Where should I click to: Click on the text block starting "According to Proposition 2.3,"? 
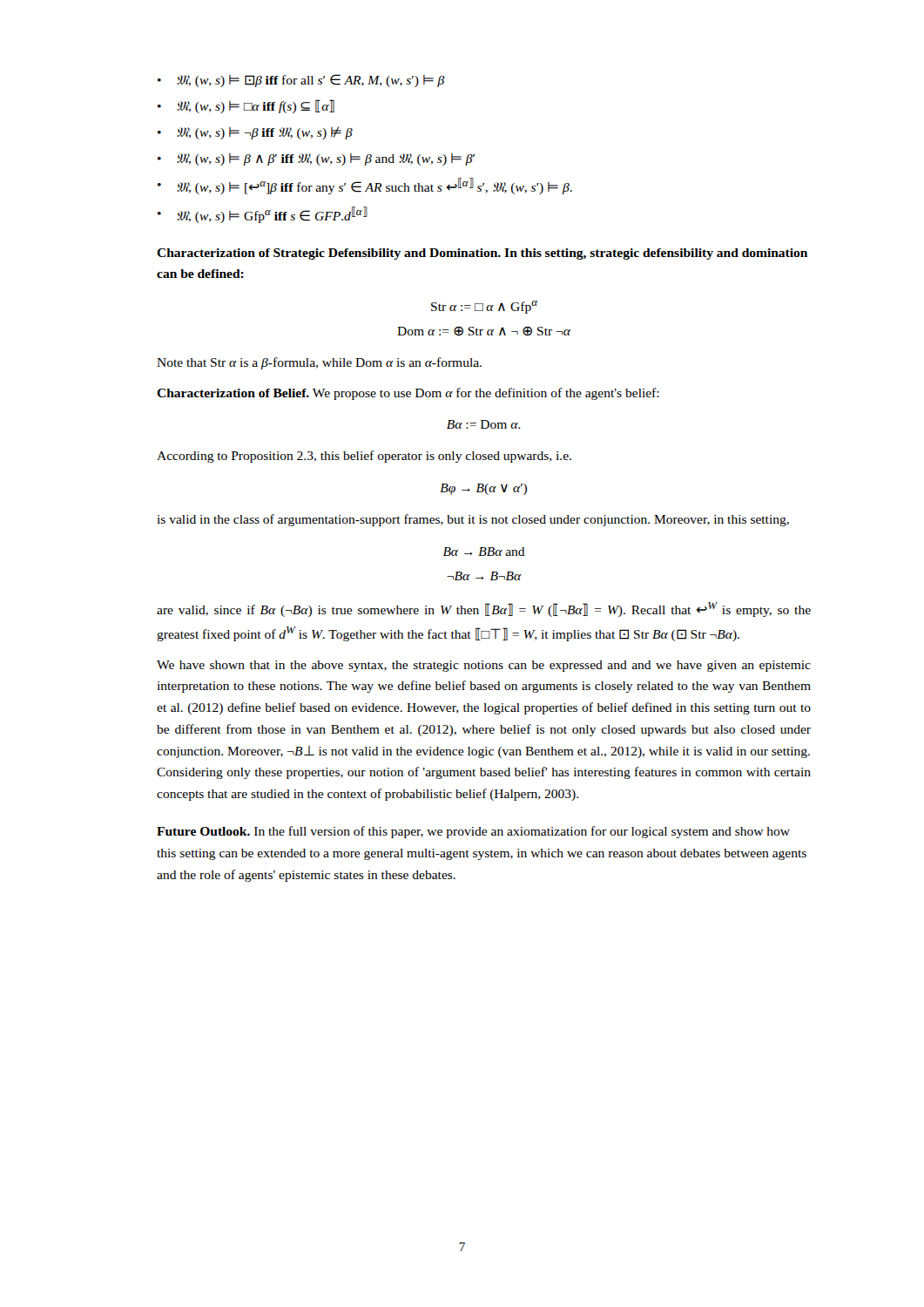pyautogui.click(x=364, y=456)
